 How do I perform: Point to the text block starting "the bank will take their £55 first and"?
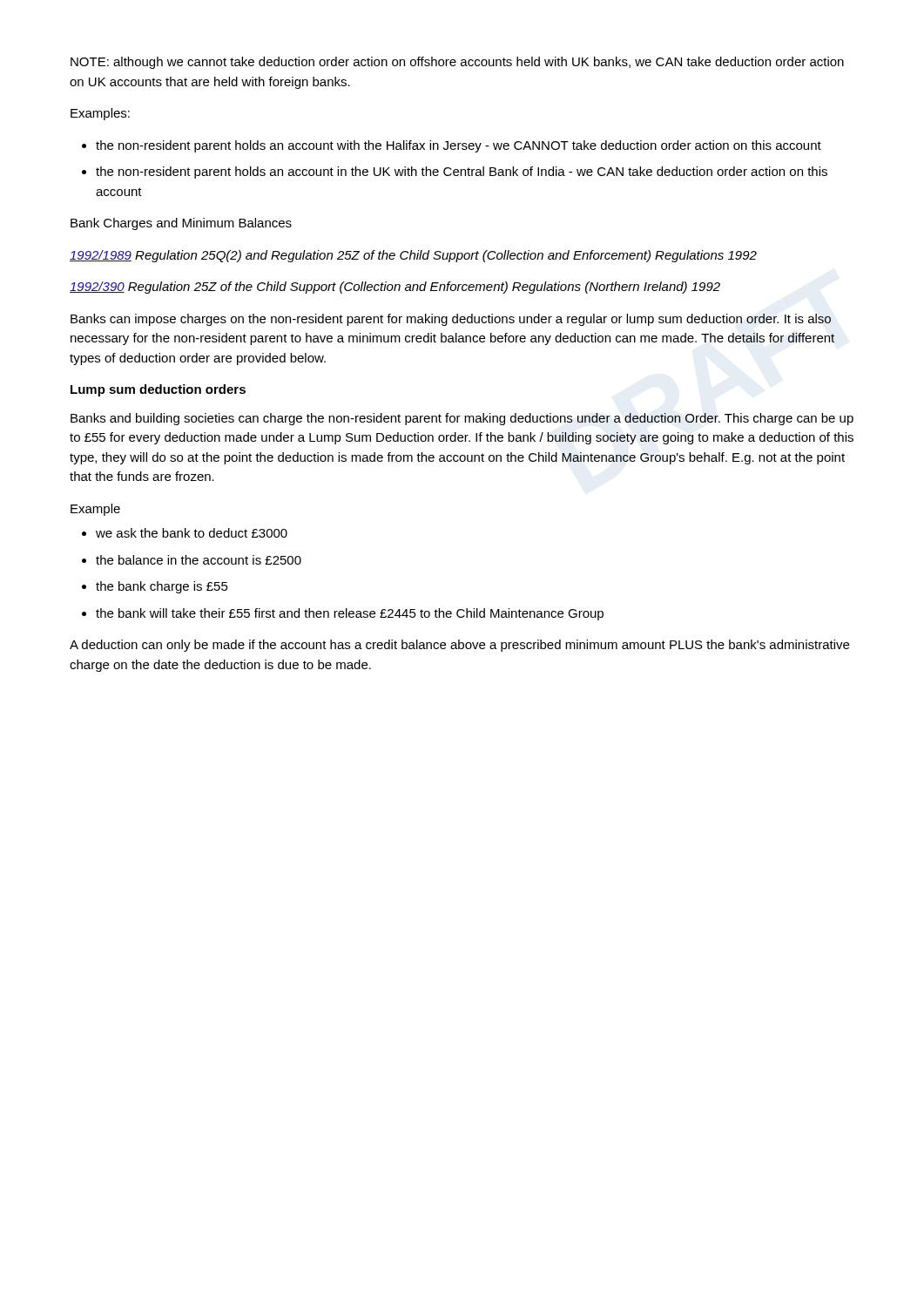pos(350,613)
